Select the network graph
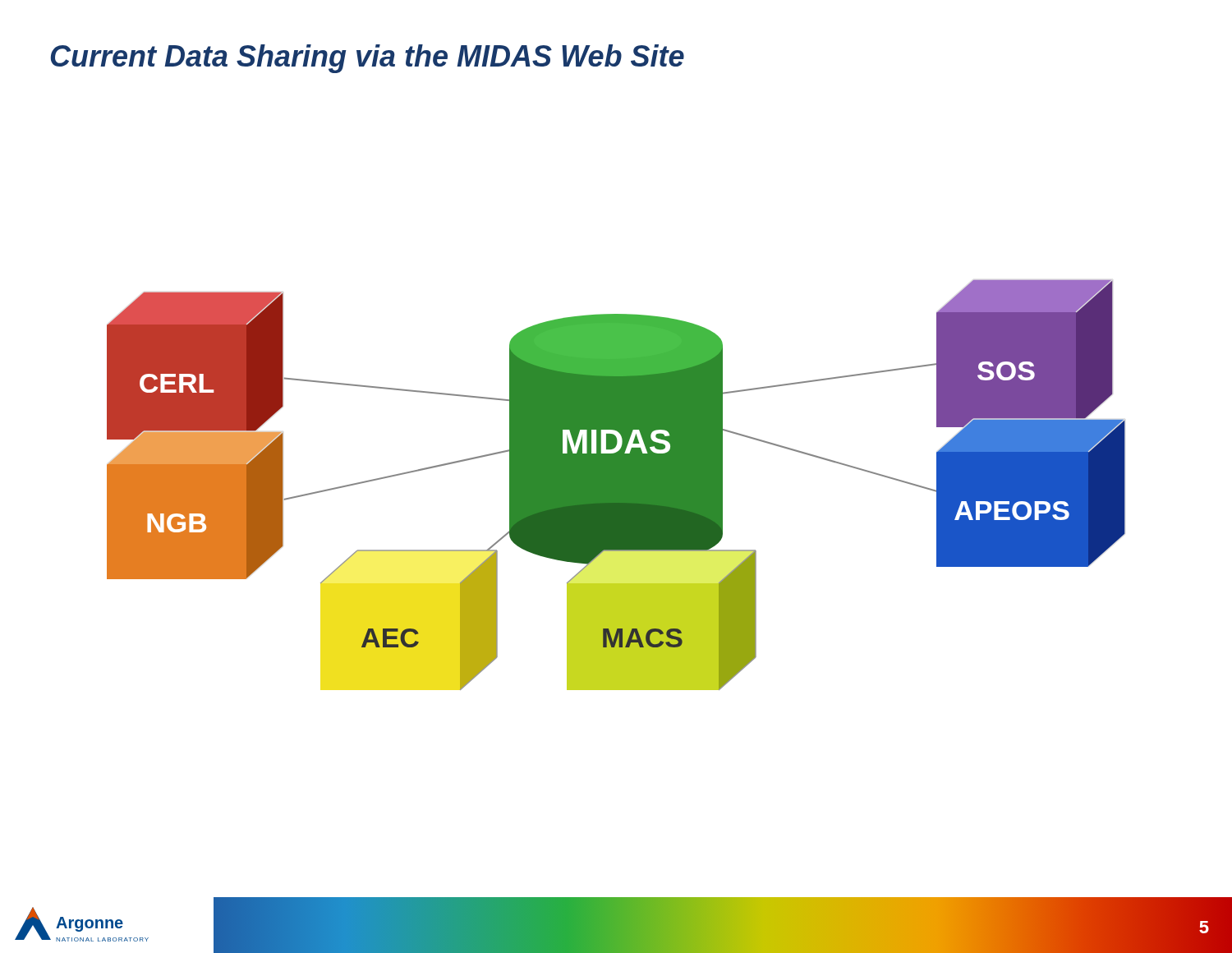1232x953 pixels. (616, 444)
